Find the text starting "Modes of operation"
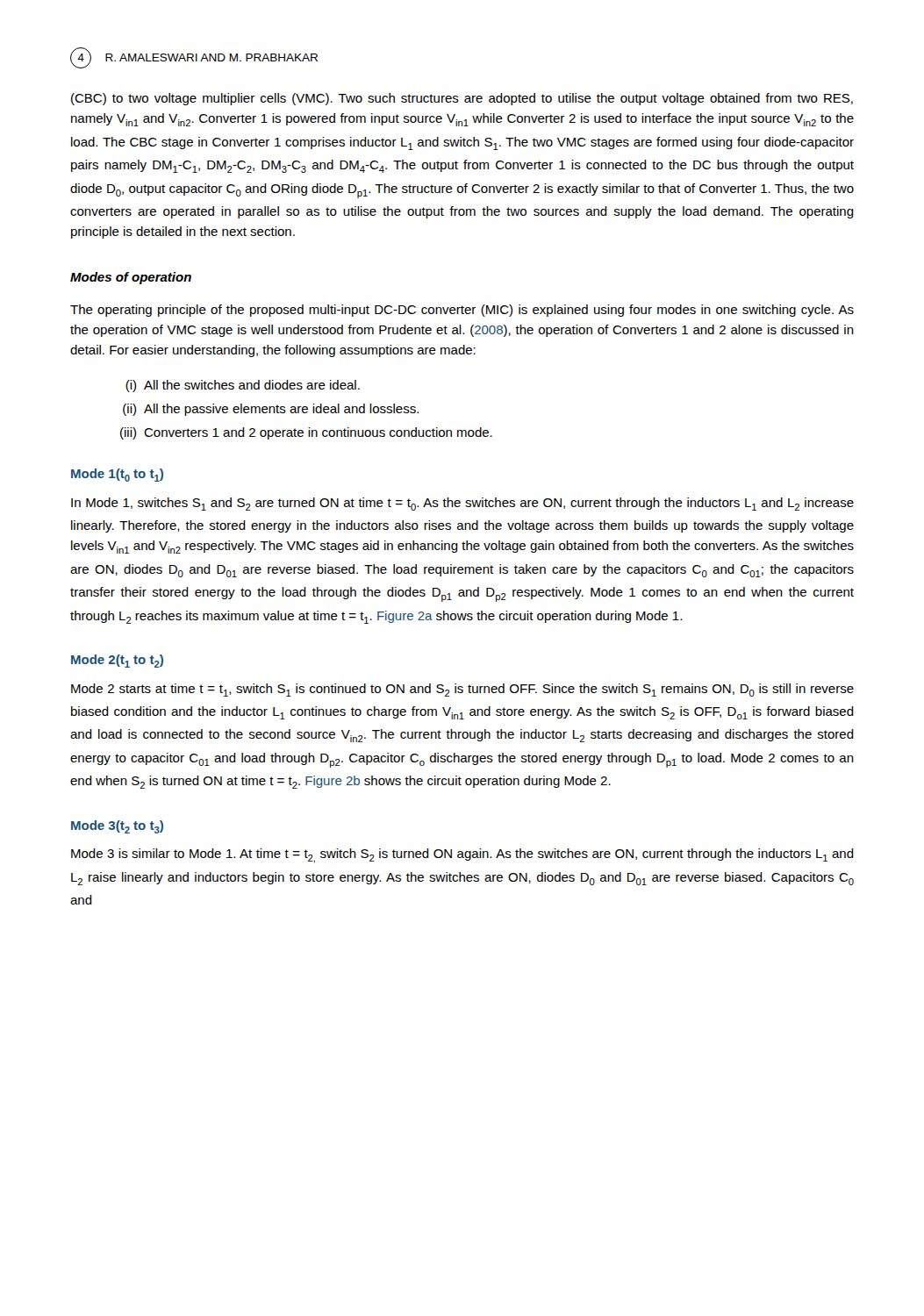The width and height of the screenshot is (924, 1316). tap(131, 276)
